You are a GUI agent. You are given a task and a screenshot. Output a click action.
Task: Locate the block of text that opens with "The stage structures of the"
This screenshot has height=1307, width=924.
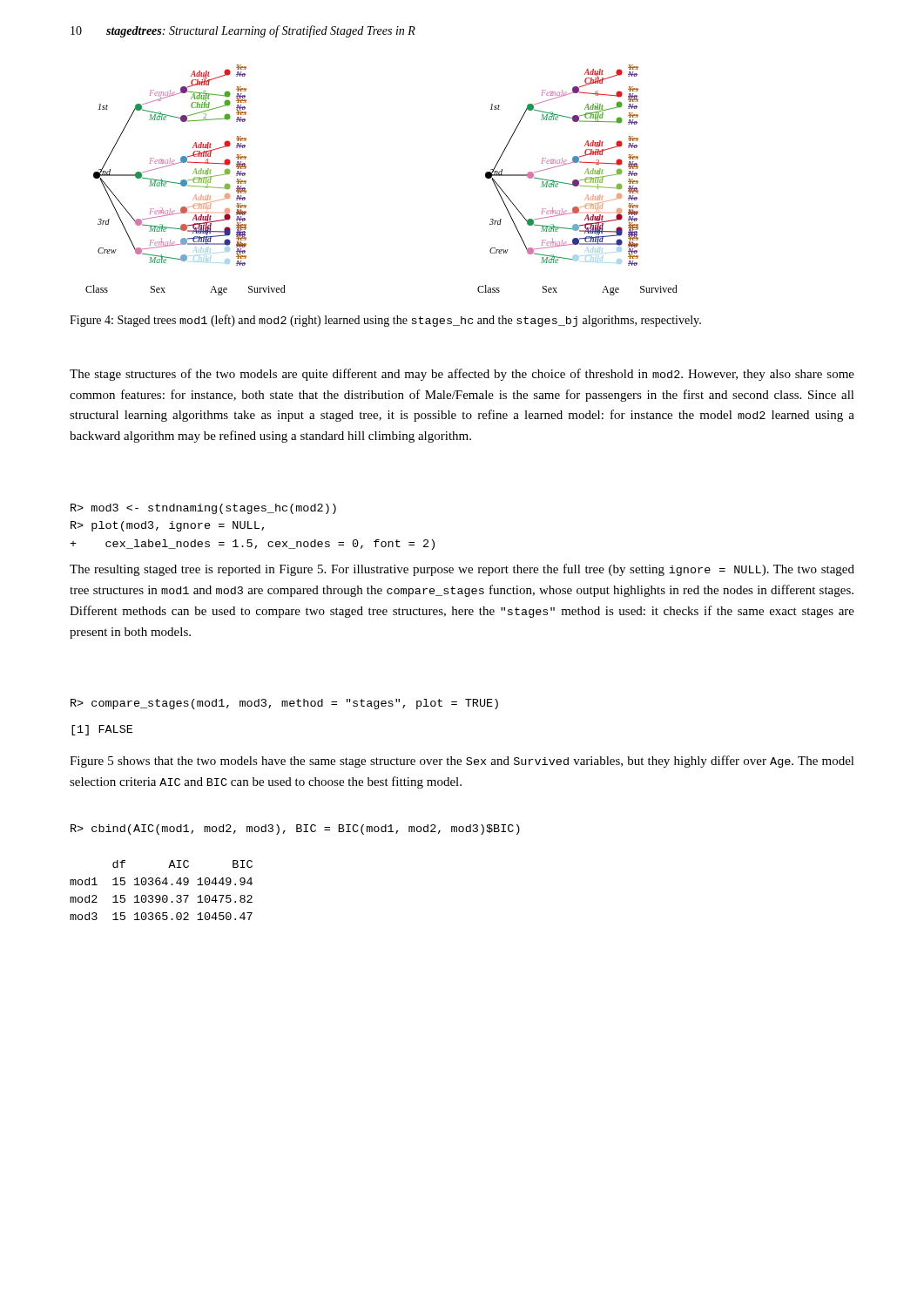pyautogui.click(x=462, y=405)
